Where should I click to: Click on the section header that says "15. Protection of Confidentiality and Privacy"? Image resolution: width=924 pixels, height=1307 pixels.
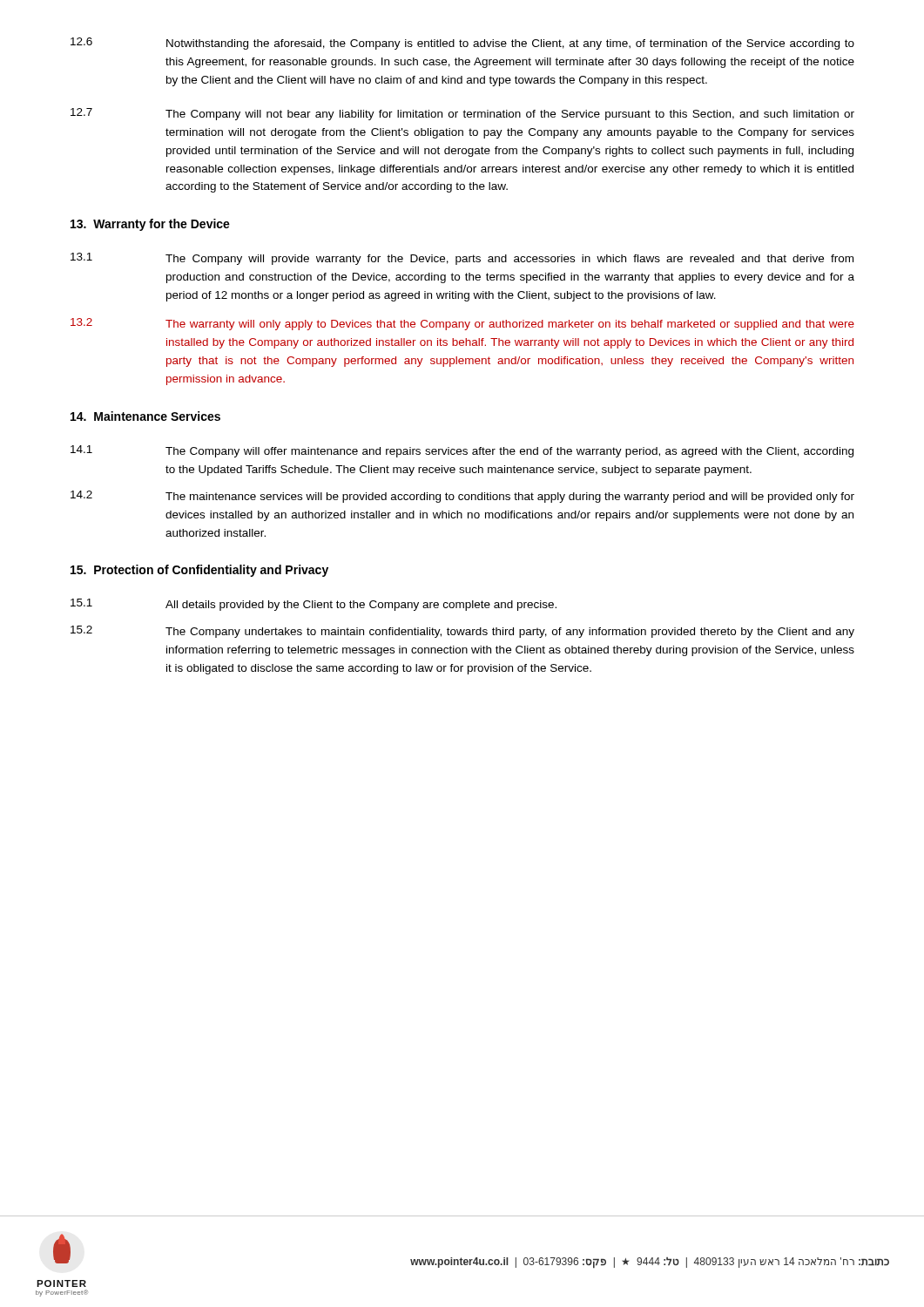[x=199, y=570]
